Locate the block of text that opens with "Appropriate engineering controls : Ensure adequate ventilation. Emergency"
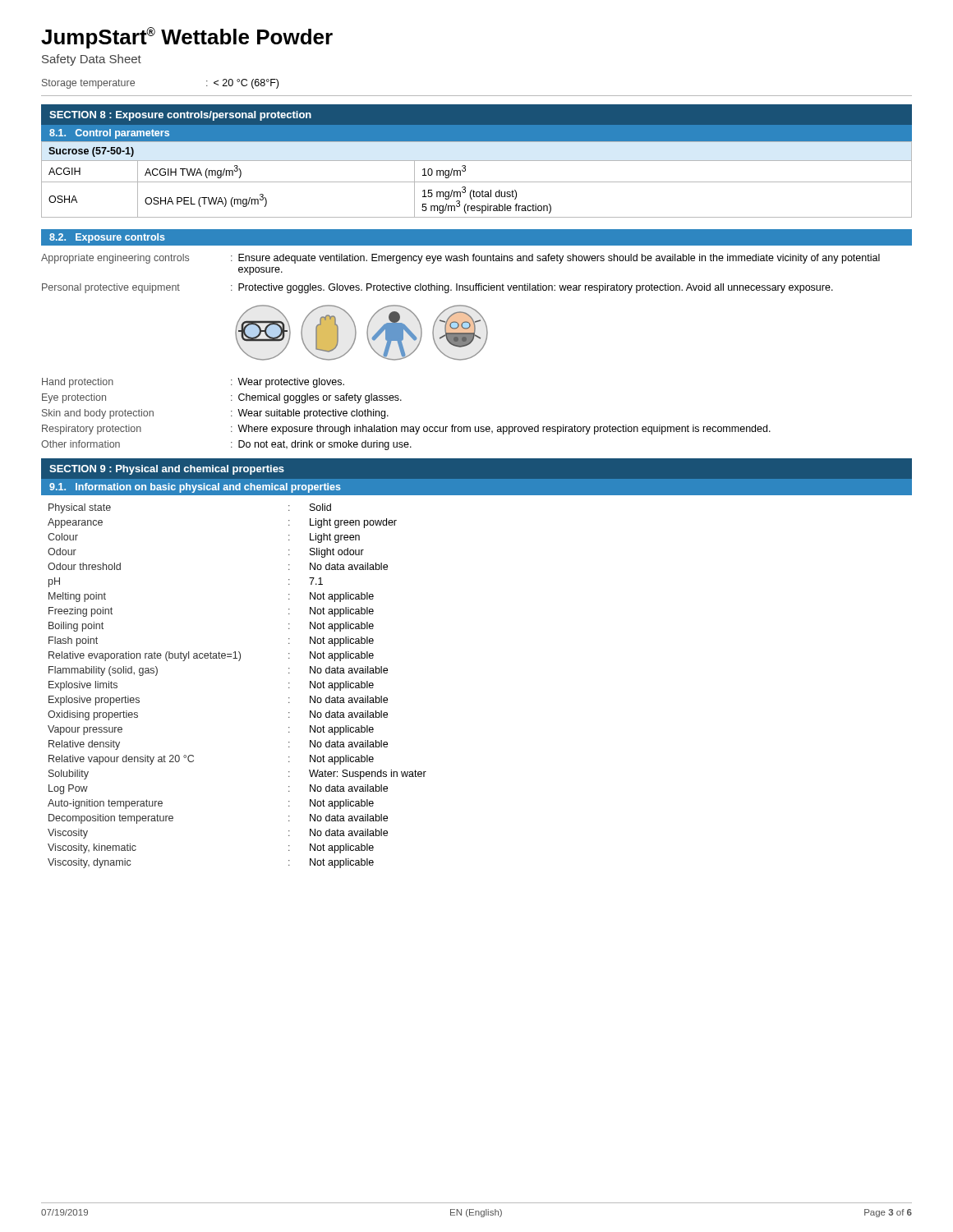Viewport: 953px width, 1232px height. coord(476,264)
